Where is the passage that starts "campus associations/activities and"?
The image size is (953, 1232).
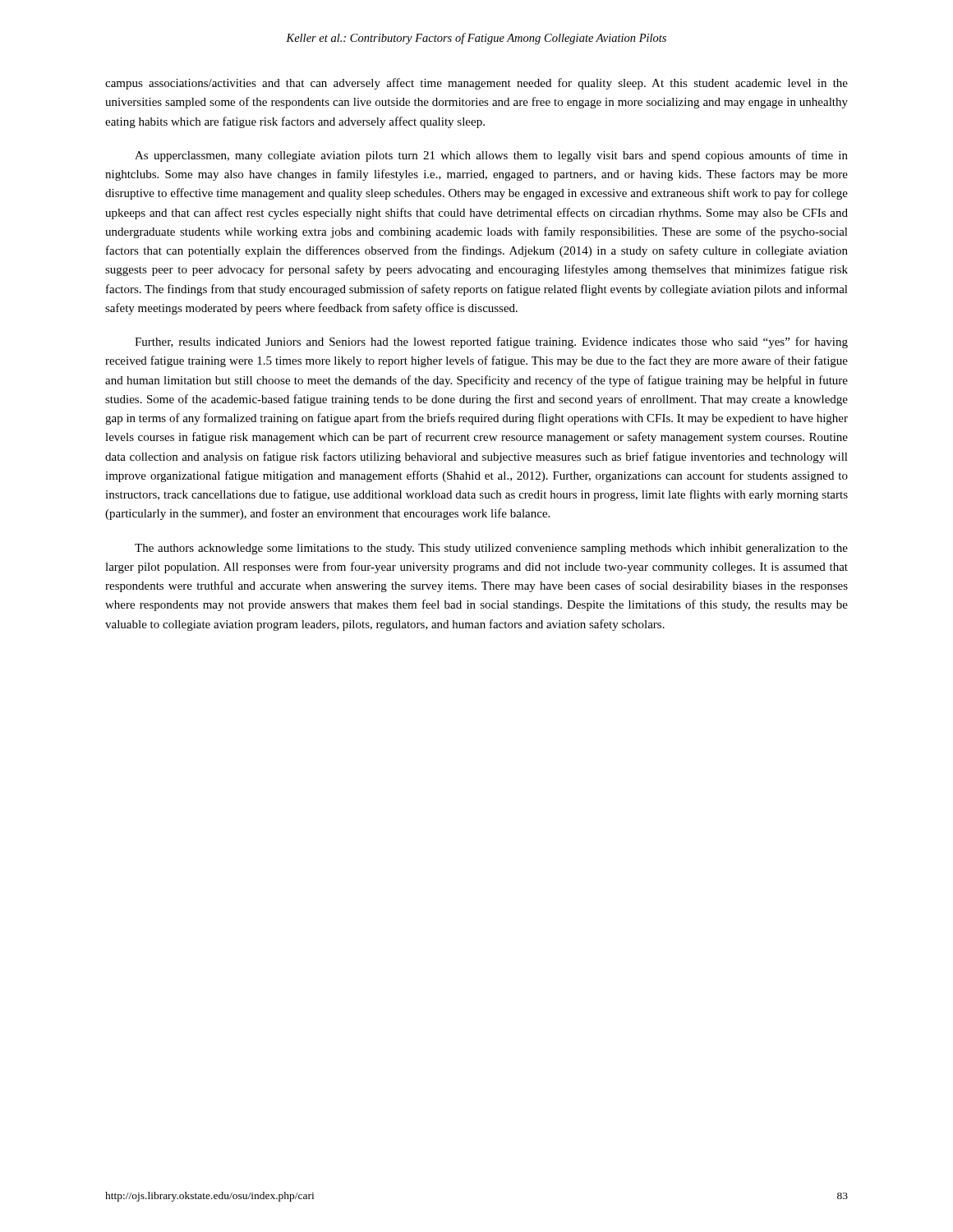(x=476, y=102)
